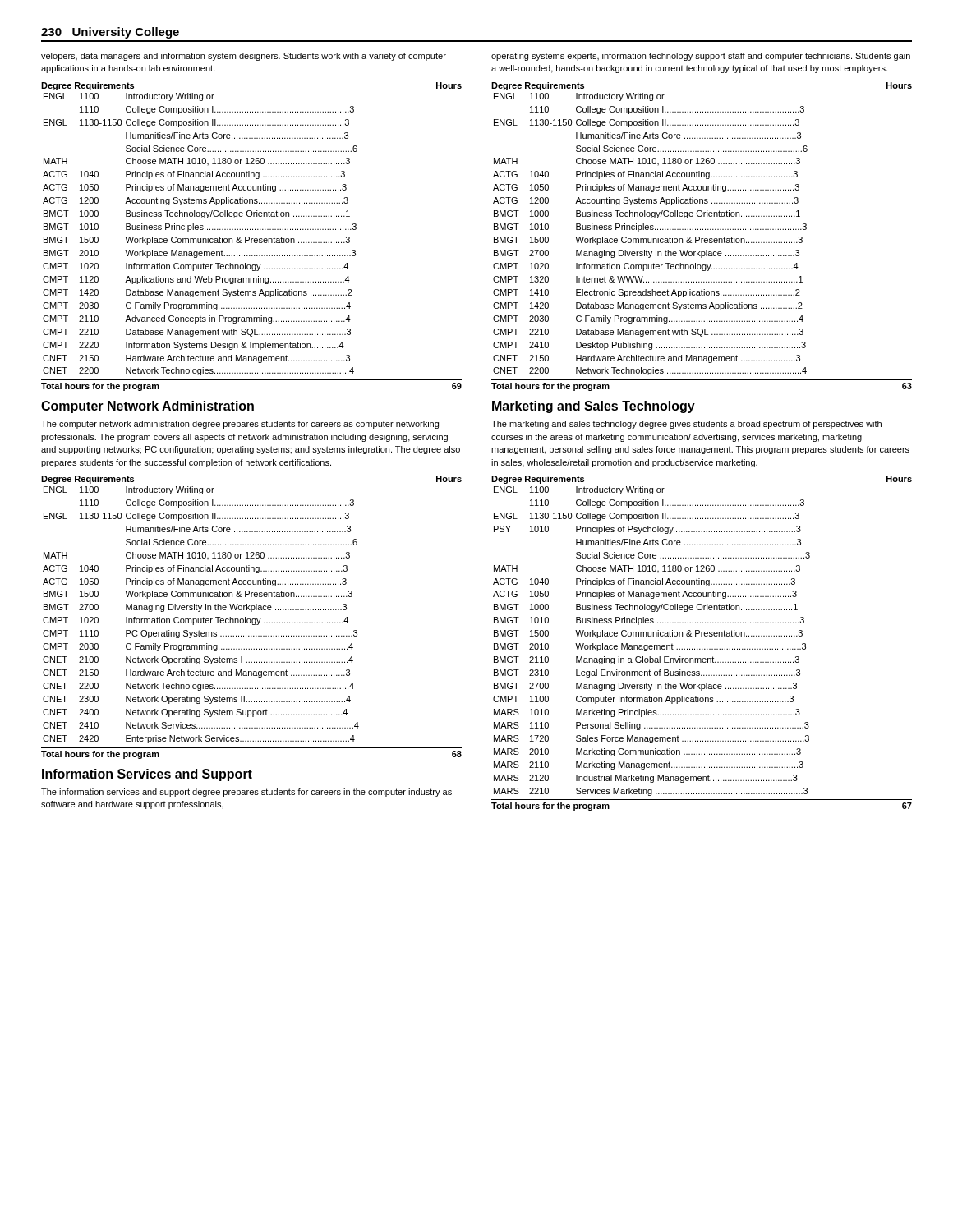
Task: Find the section header containing "Information Services and"
Action: click(x=147, y=774)
